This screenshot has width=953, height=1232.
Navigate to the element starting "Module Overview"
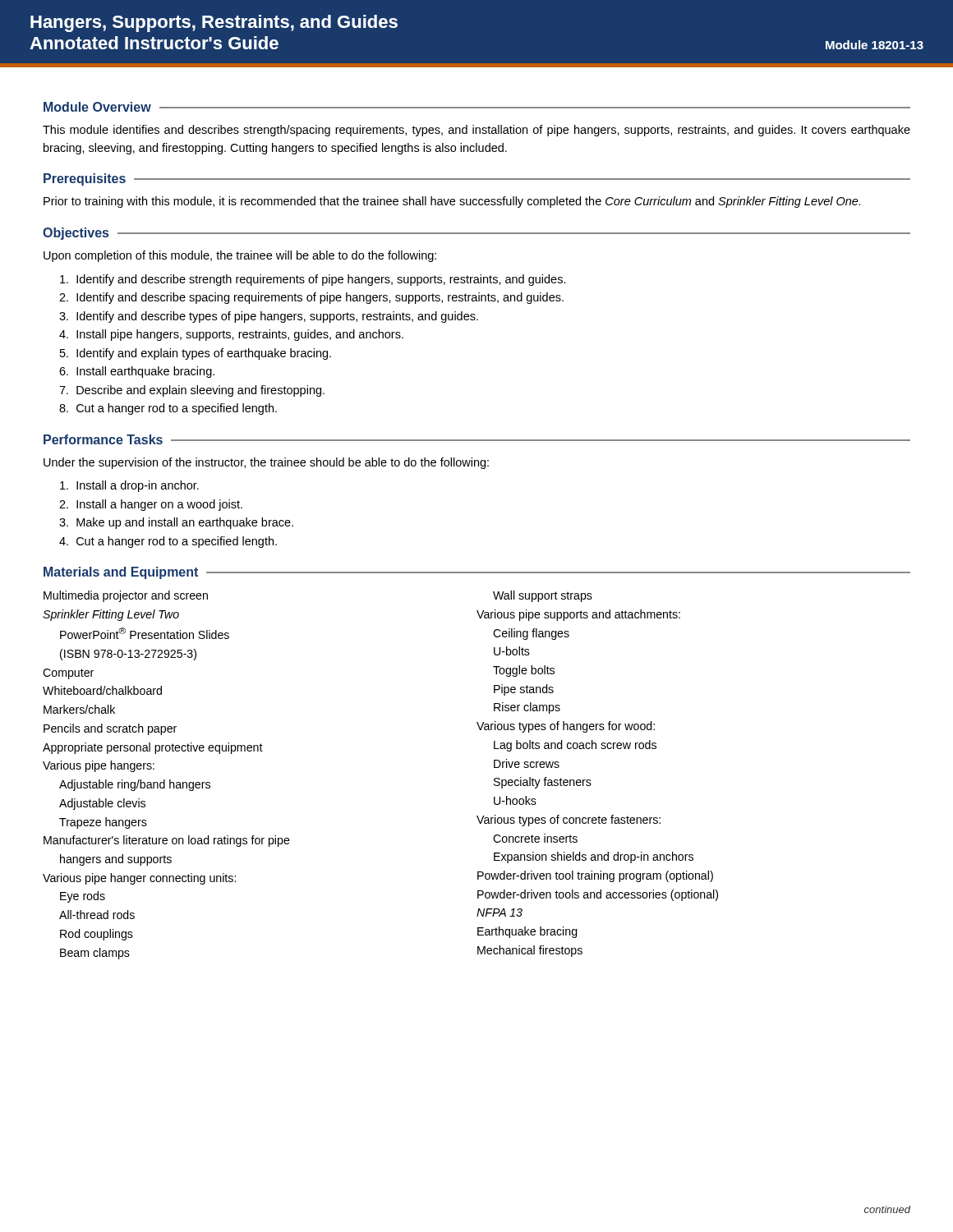(97, 107)
